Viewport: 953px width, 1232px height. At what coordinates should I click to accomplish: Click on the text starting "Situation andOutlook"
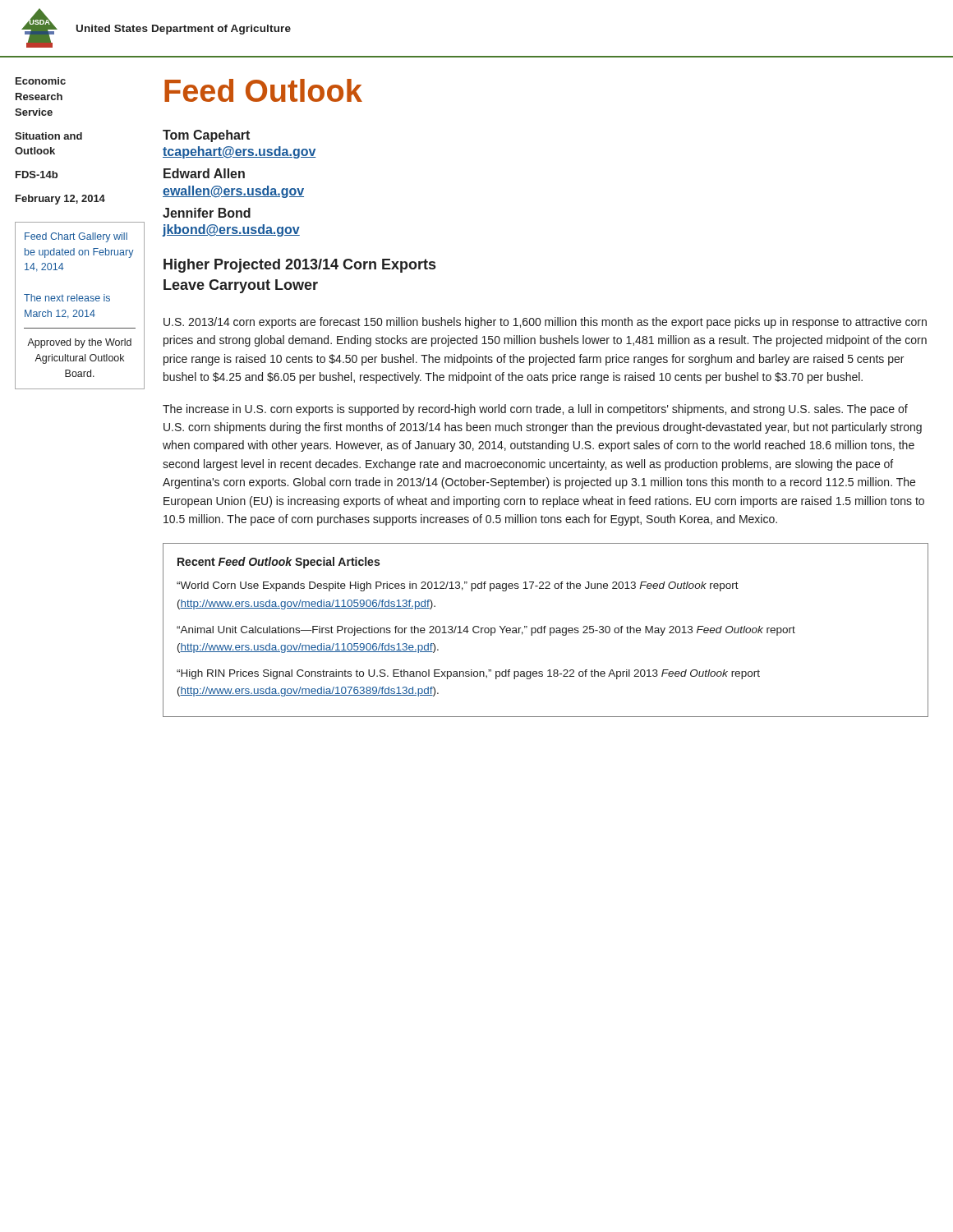[49, 143]
